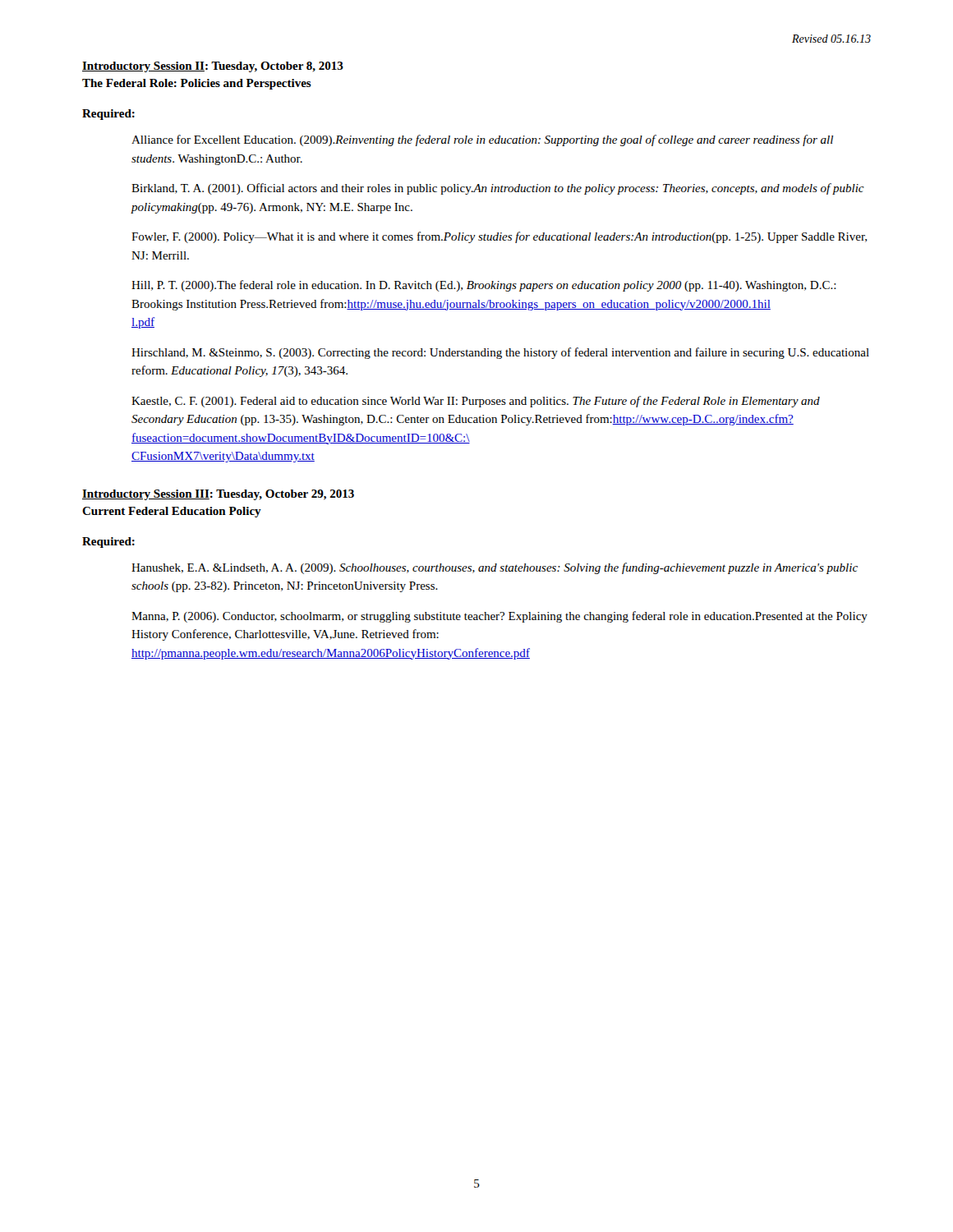Select the element starting "Introductory Session II: Tuesday,"

pos(213,67)
